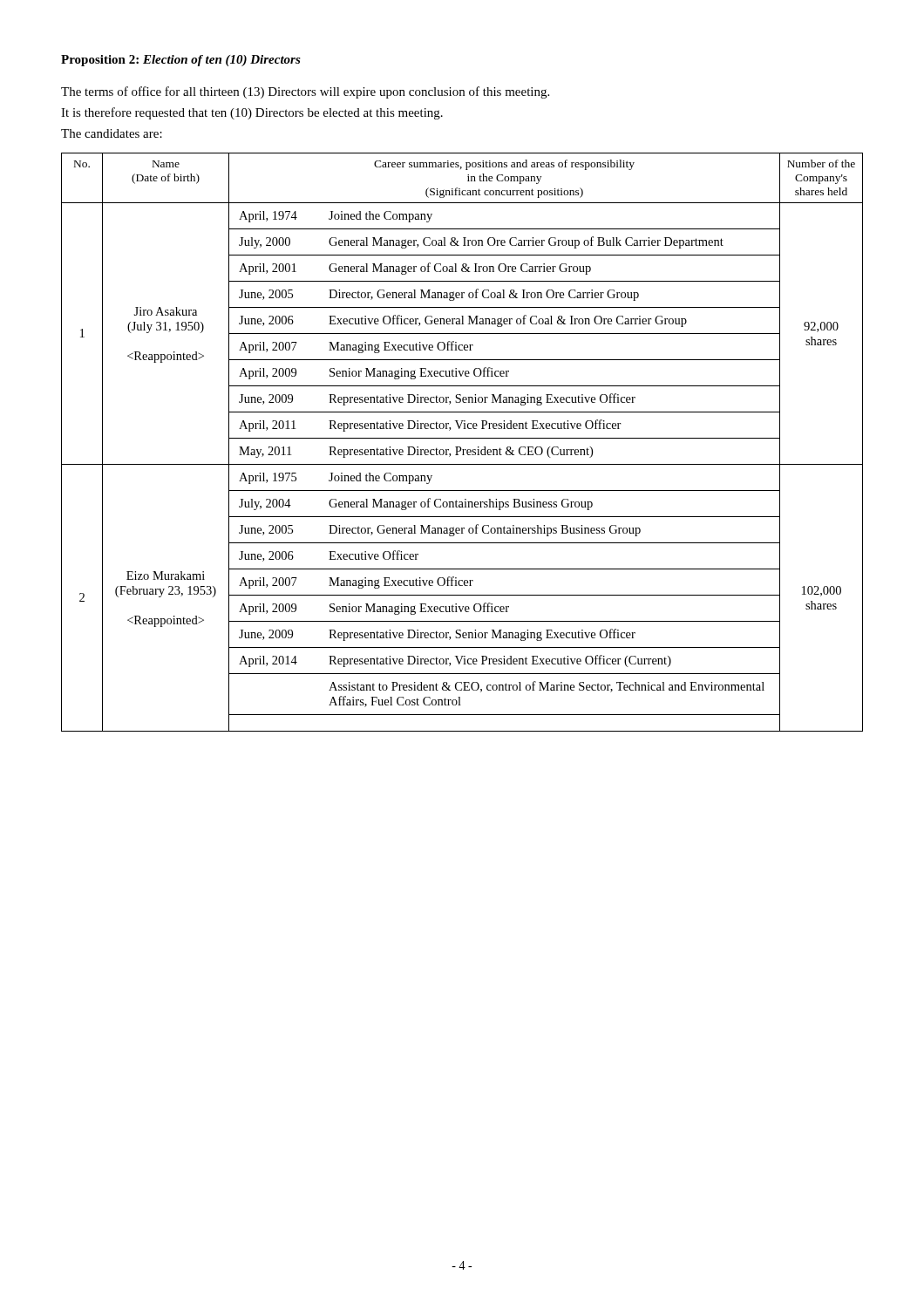Select the title that says "Proposition 2: Election of"
The width and height of the screenshot is (924, 1308).
pyautogui.click(x=181, y=59)
